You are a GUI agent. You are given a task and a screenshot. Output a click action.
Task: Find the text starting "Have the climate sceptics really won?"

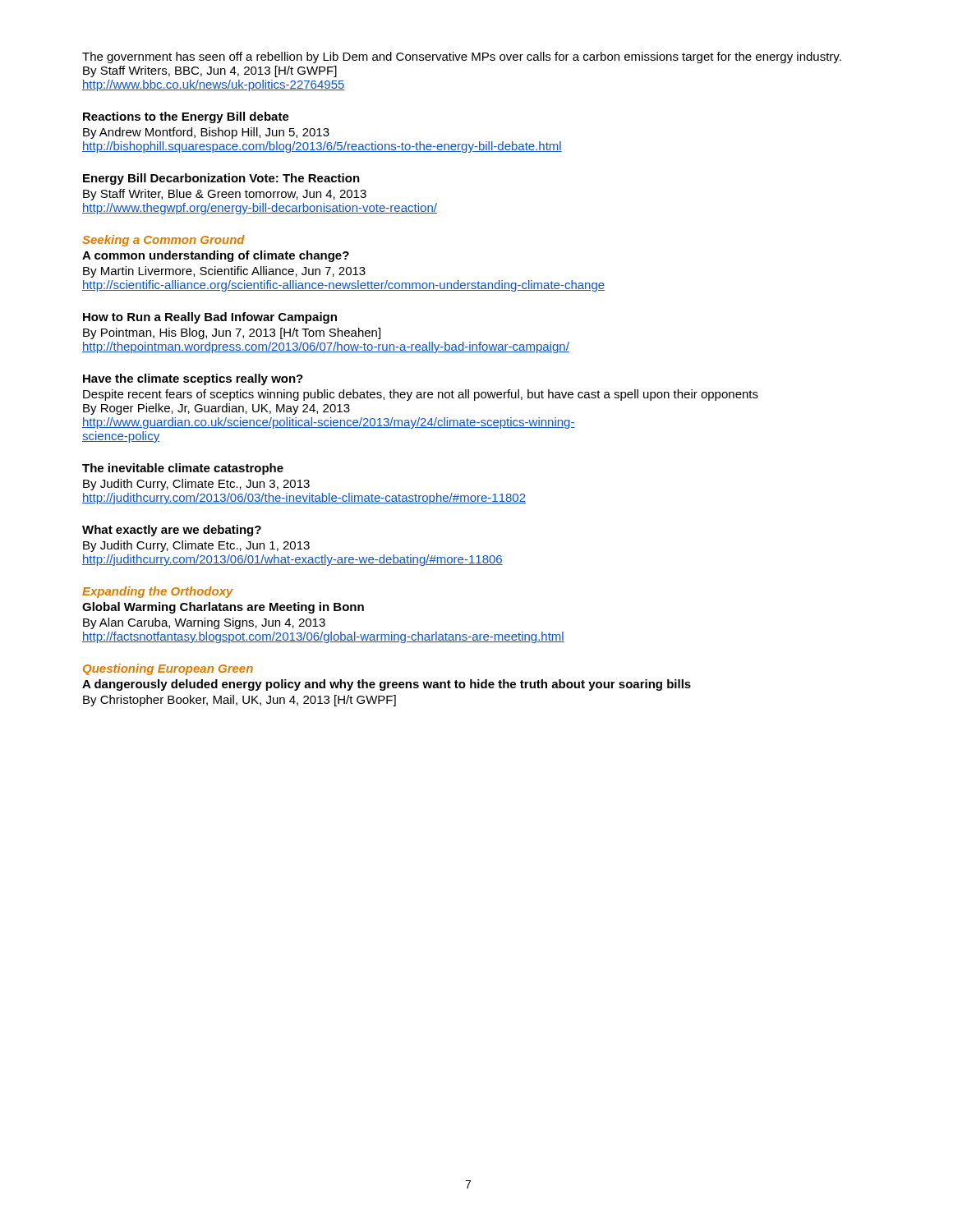[x=193, y=378]
